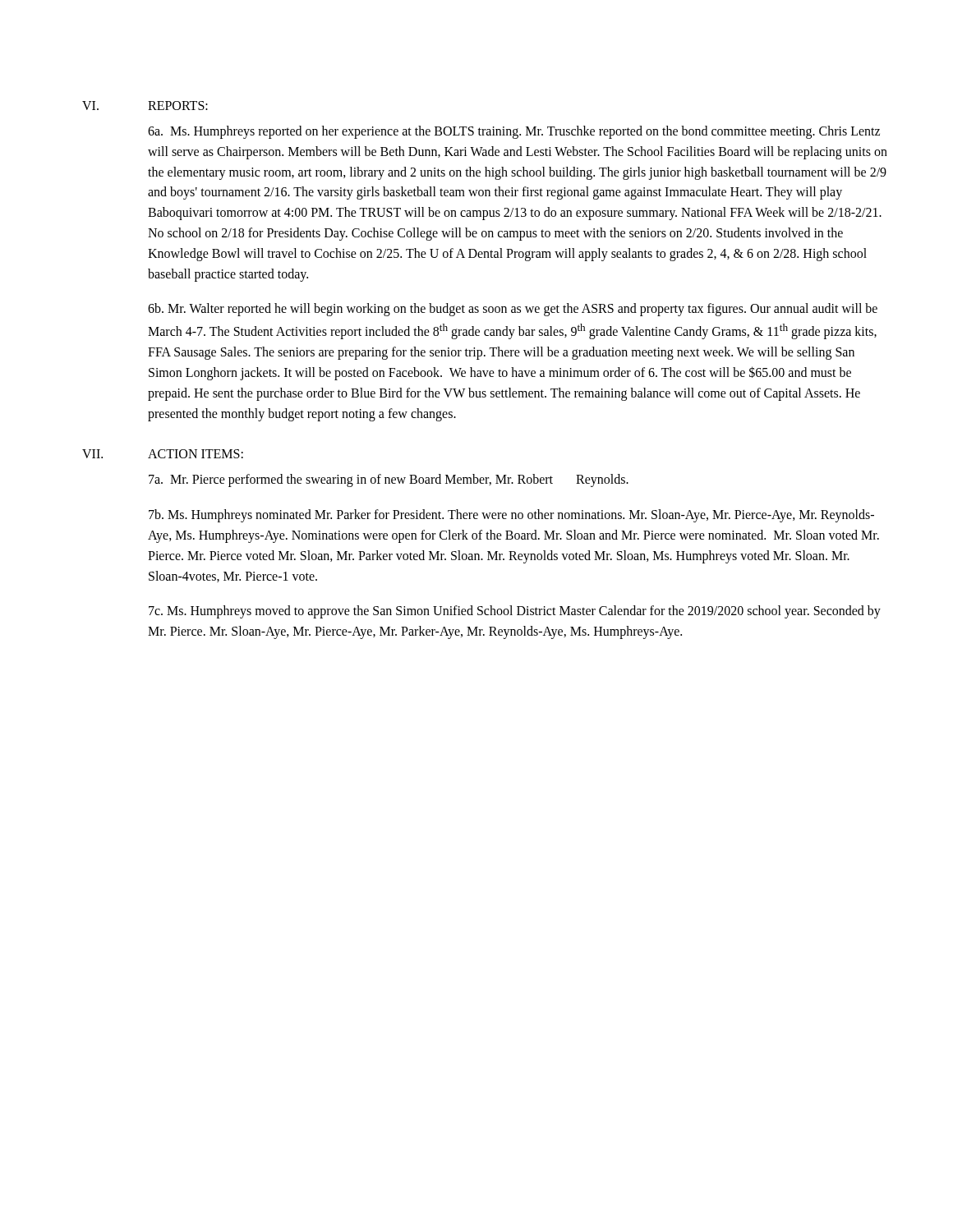
Task: Find the text block that says "6a. Ms. Humphreys reported on her"
Action: coord(518,202)
